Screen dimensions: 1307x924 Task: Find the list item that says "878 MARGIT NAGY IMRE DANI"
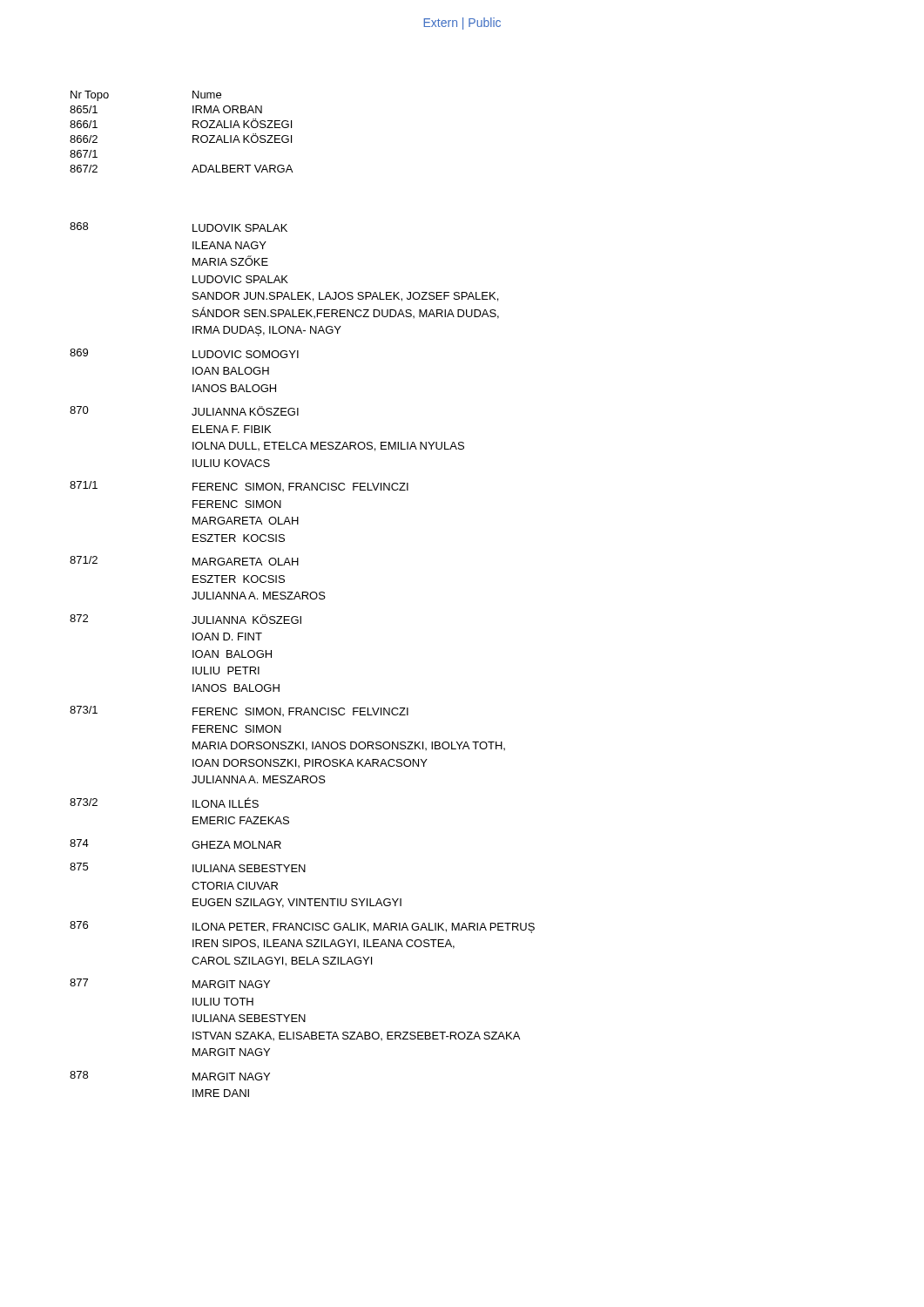tap(79, 1076)
